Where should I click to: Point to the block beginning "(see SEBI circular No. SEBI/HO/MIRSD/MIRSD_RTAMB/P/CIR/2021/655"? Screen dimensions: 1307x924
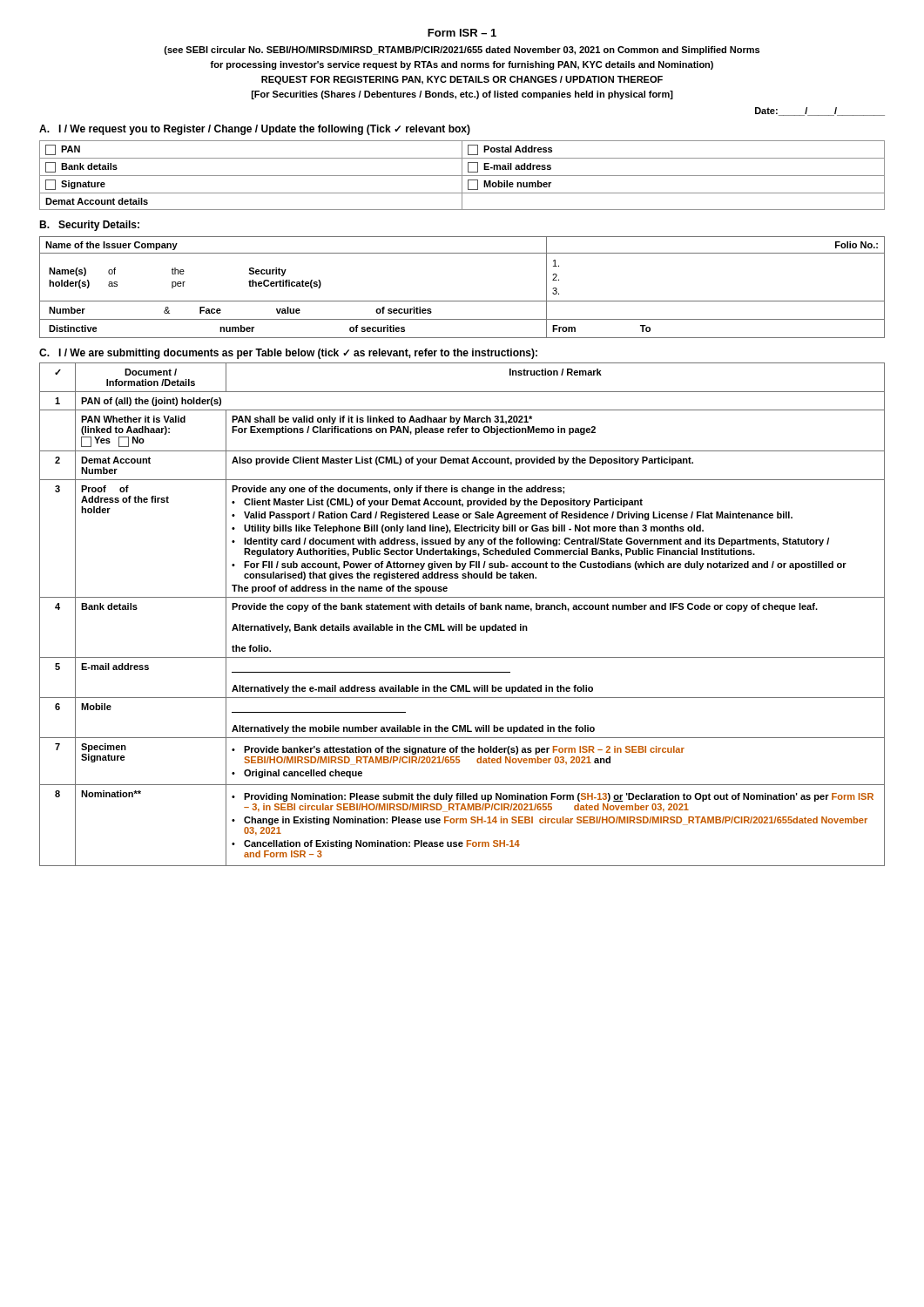[x=462, y=72]
